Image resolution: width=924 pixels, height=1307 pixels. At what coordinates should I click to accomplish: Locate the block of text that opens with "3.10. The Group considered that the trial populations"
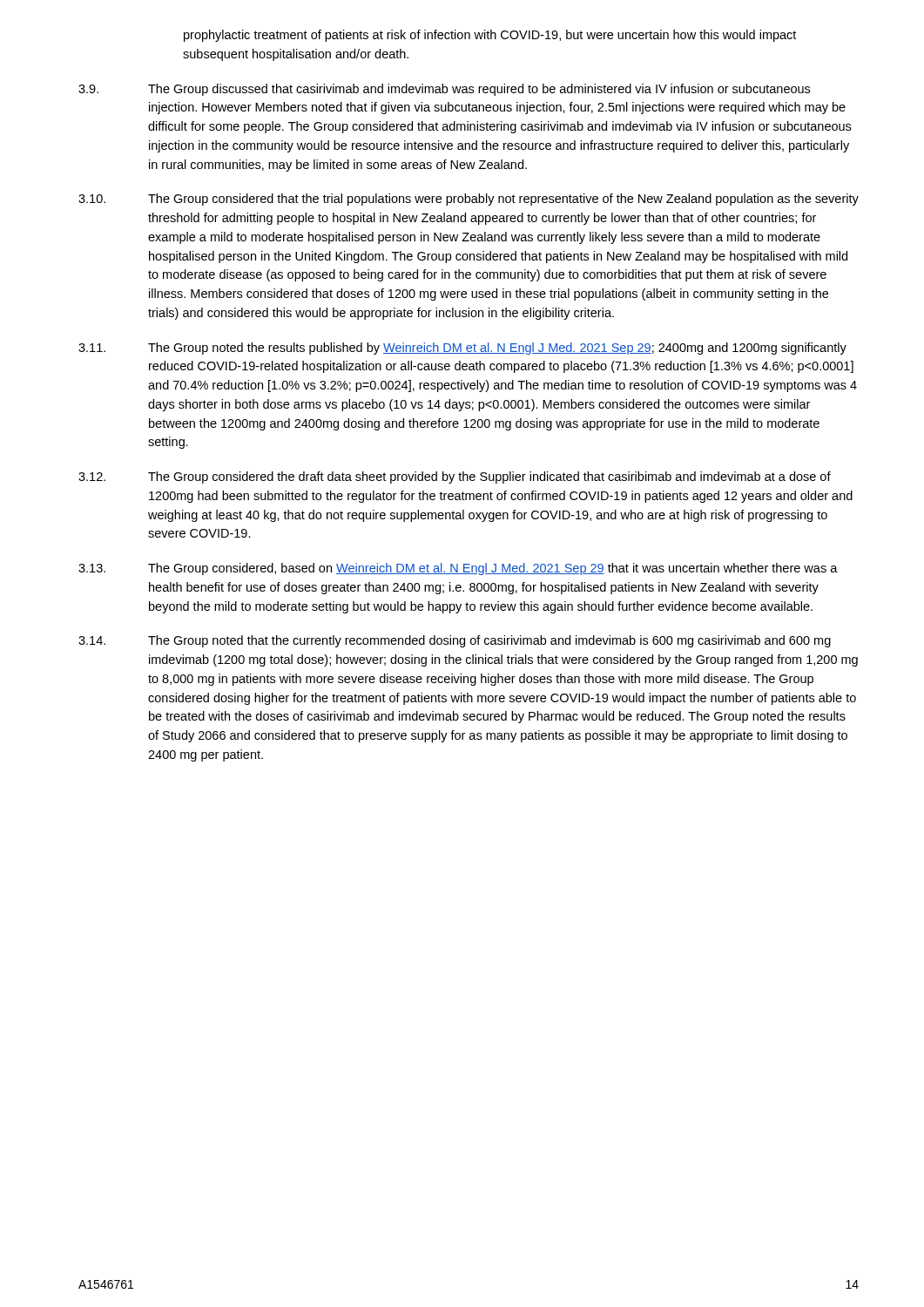point(469,256)
